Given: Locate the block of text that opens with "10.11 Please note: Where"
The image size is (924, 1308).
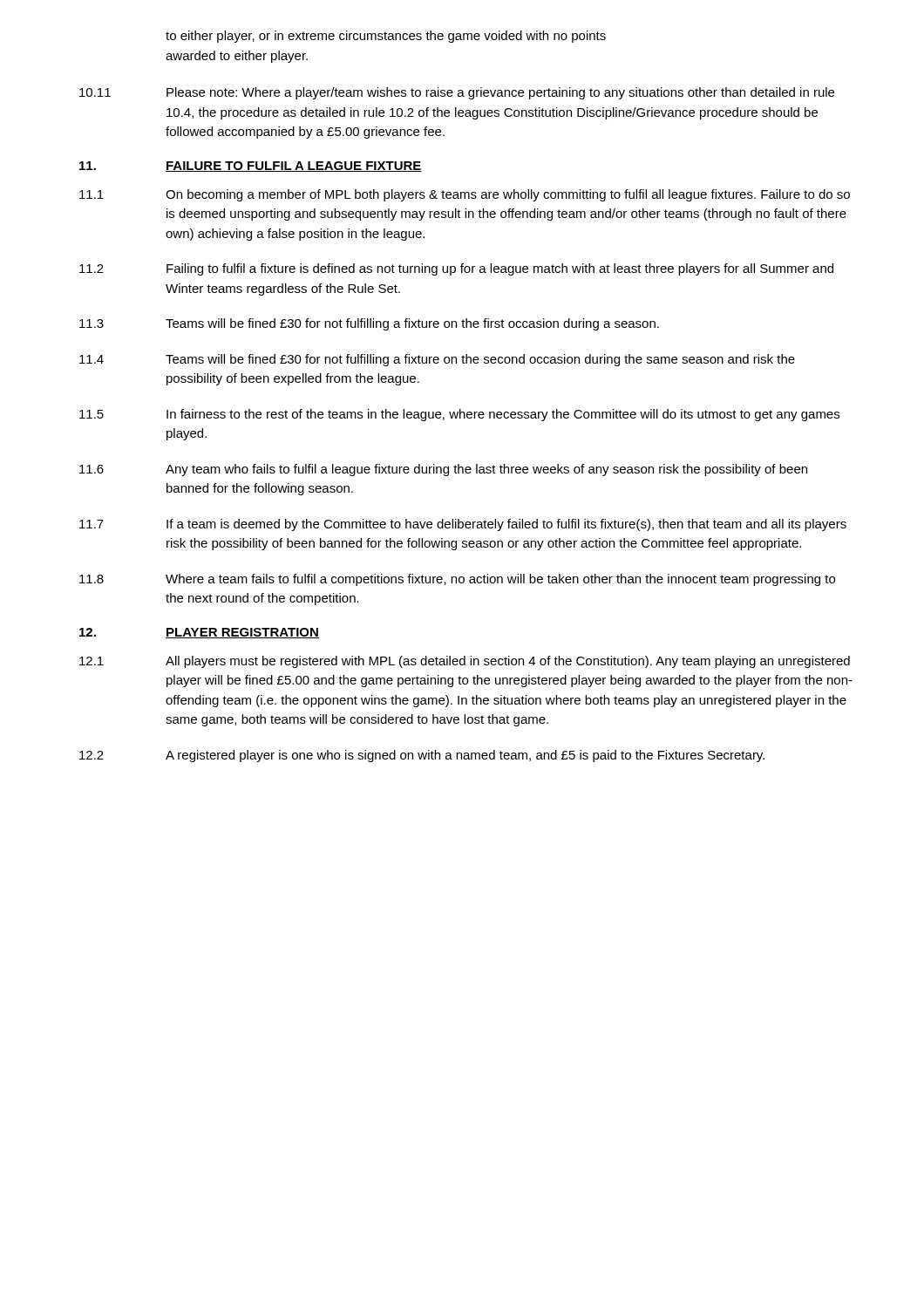Looking at the screenshot, I should tap(466, 112).
